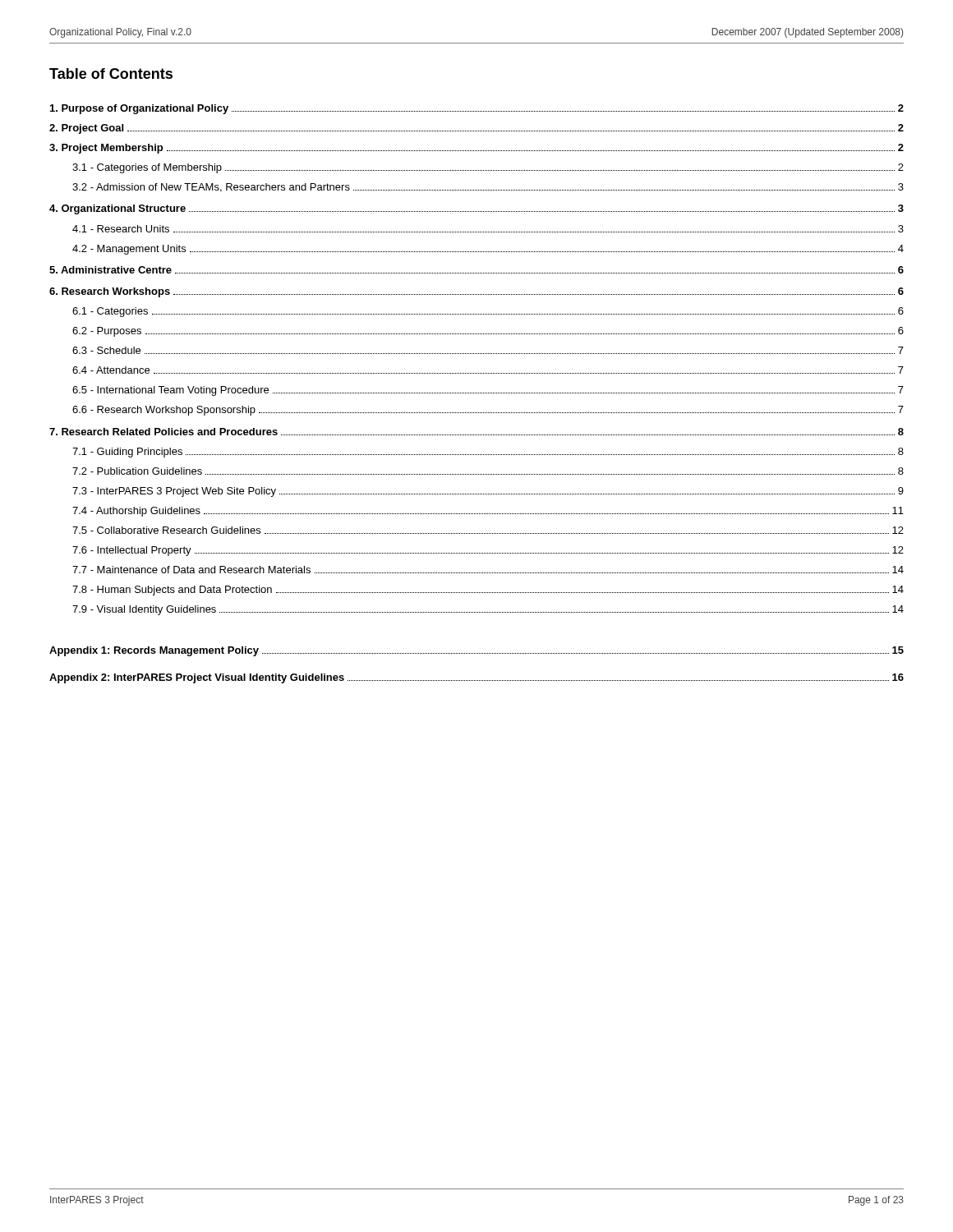Point to the element starting "6.2 - Purposes 6"
Viewport: 953px width, 1232px height.
(476, 331)
